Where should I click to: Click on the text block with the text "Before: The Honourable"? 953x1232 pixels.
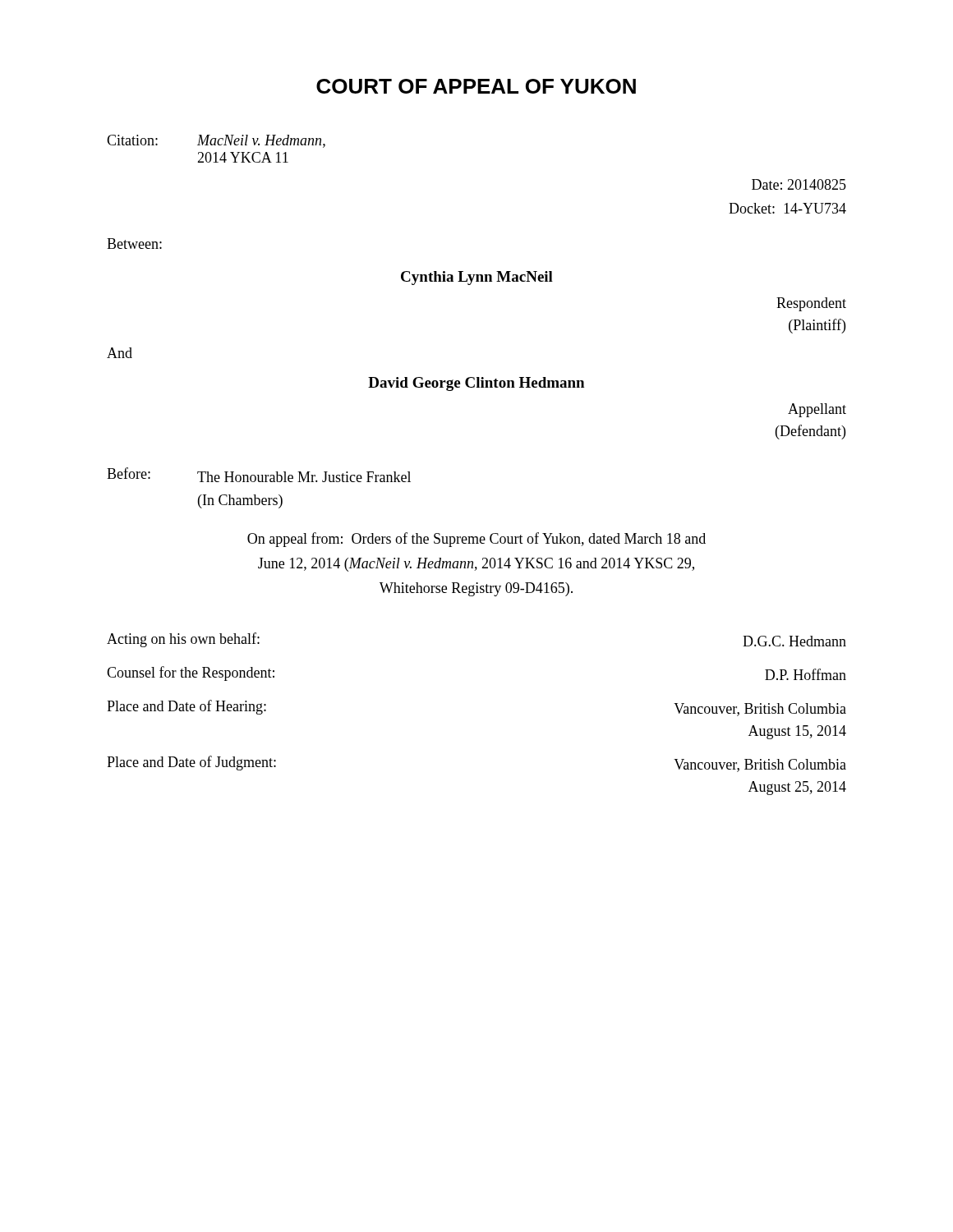(x=259, y=489)
